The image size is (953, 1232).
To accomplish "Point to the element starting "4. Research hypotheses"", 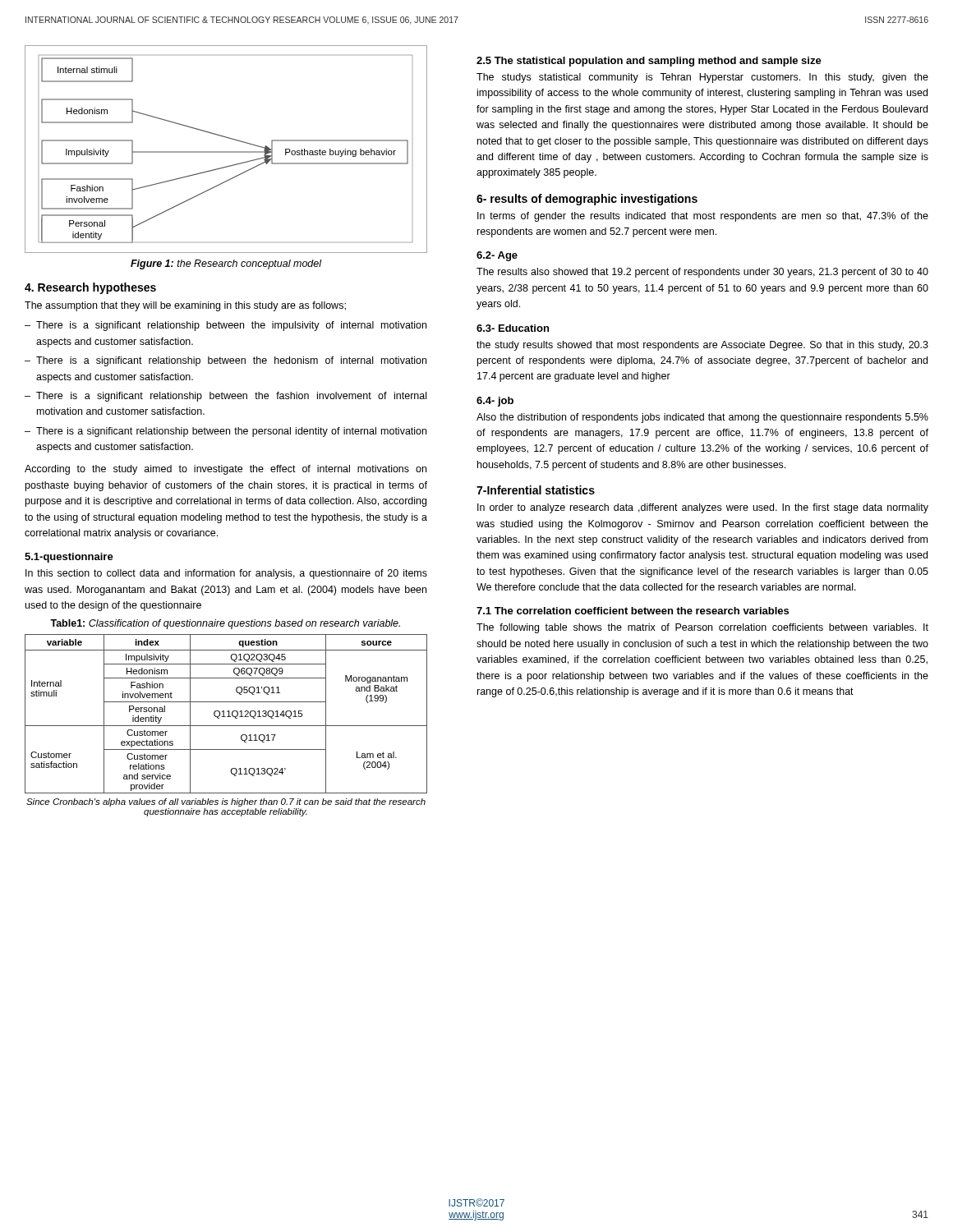I will click(90, 287).
